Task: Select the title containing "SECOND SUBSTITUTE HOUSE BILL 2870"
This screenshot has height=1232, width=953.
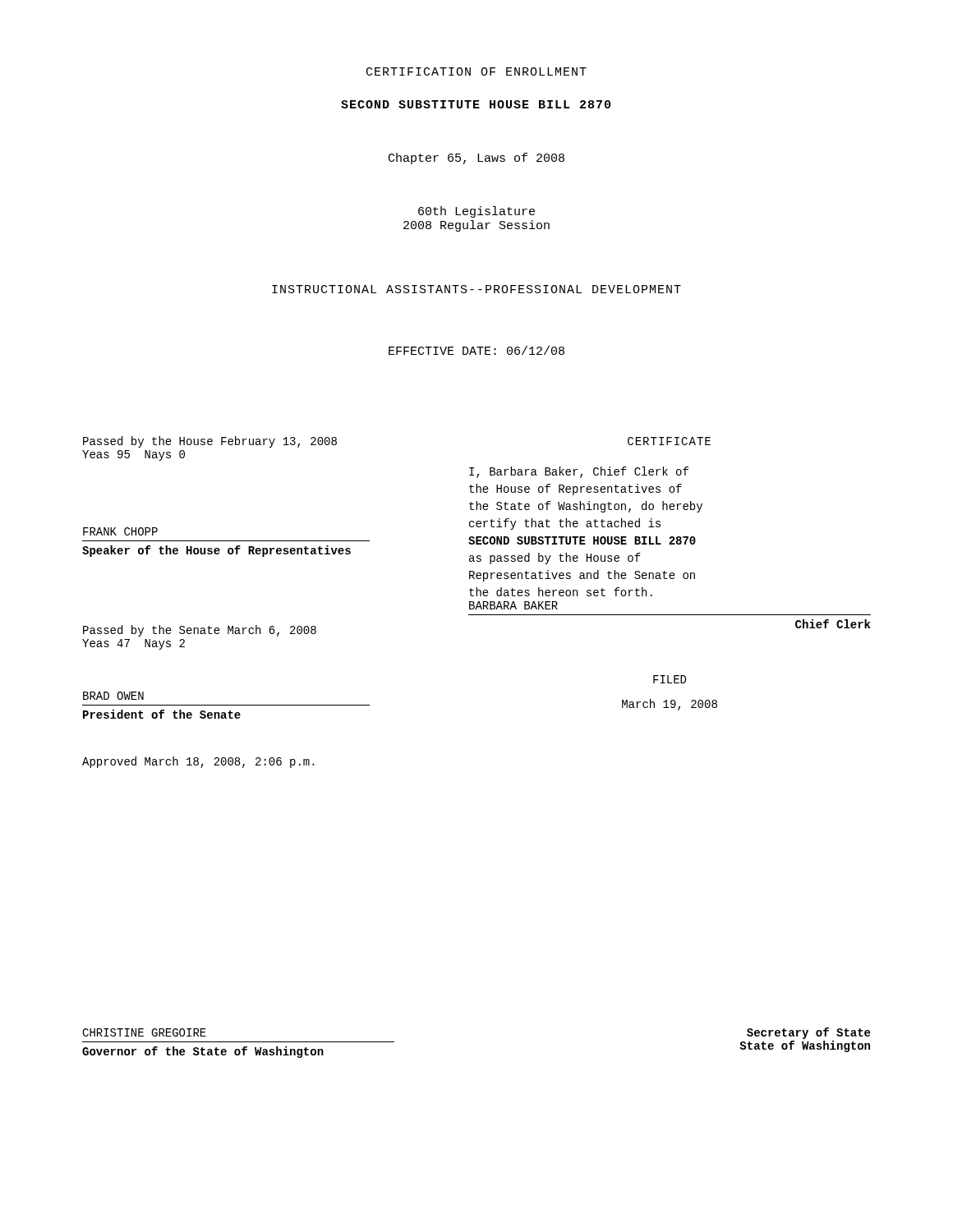Action: click(x=476, y=106)
